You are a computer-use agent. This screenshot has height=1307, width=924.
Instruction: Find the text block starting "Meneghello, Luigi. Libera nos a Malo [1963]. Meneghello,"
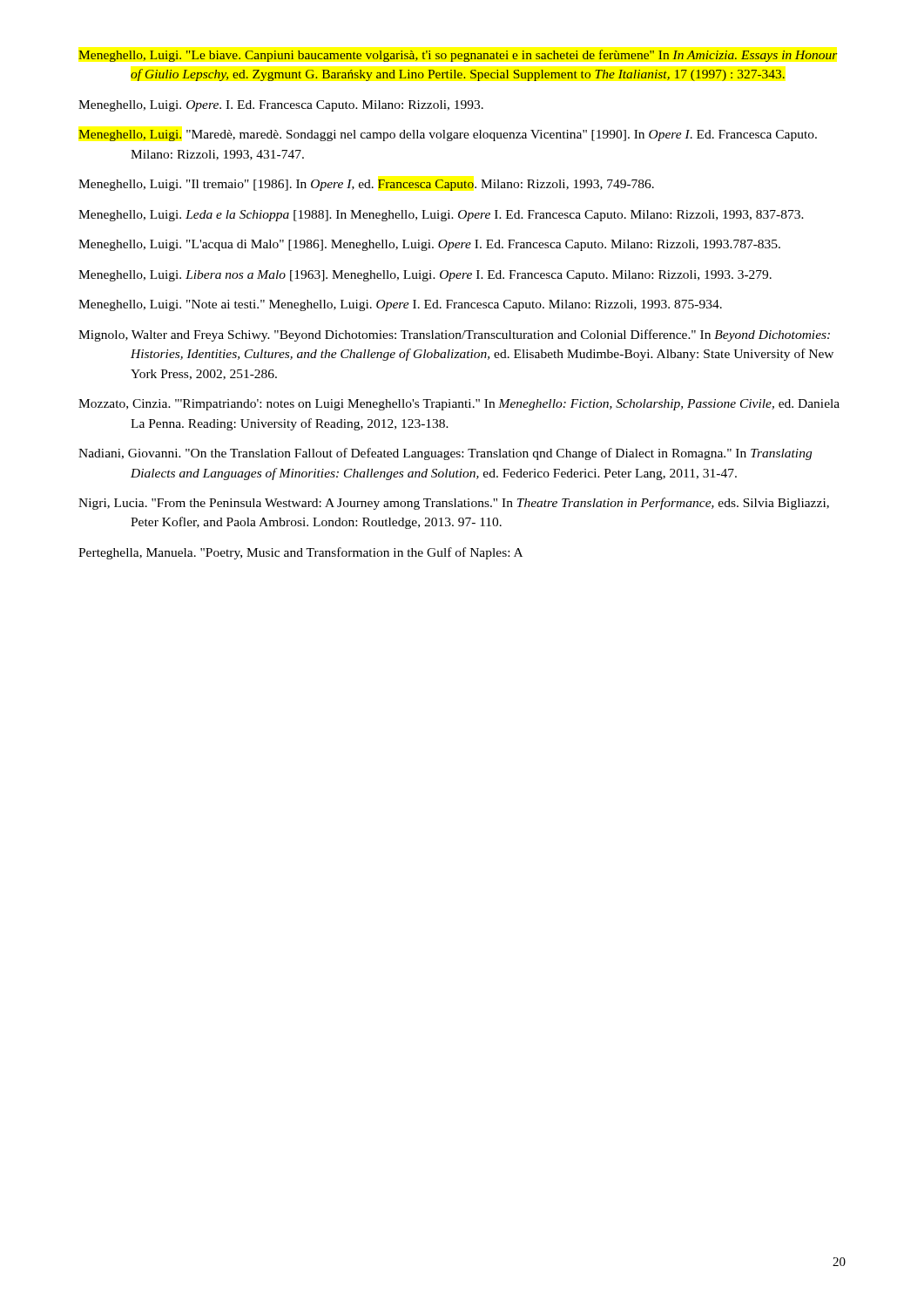425,274
